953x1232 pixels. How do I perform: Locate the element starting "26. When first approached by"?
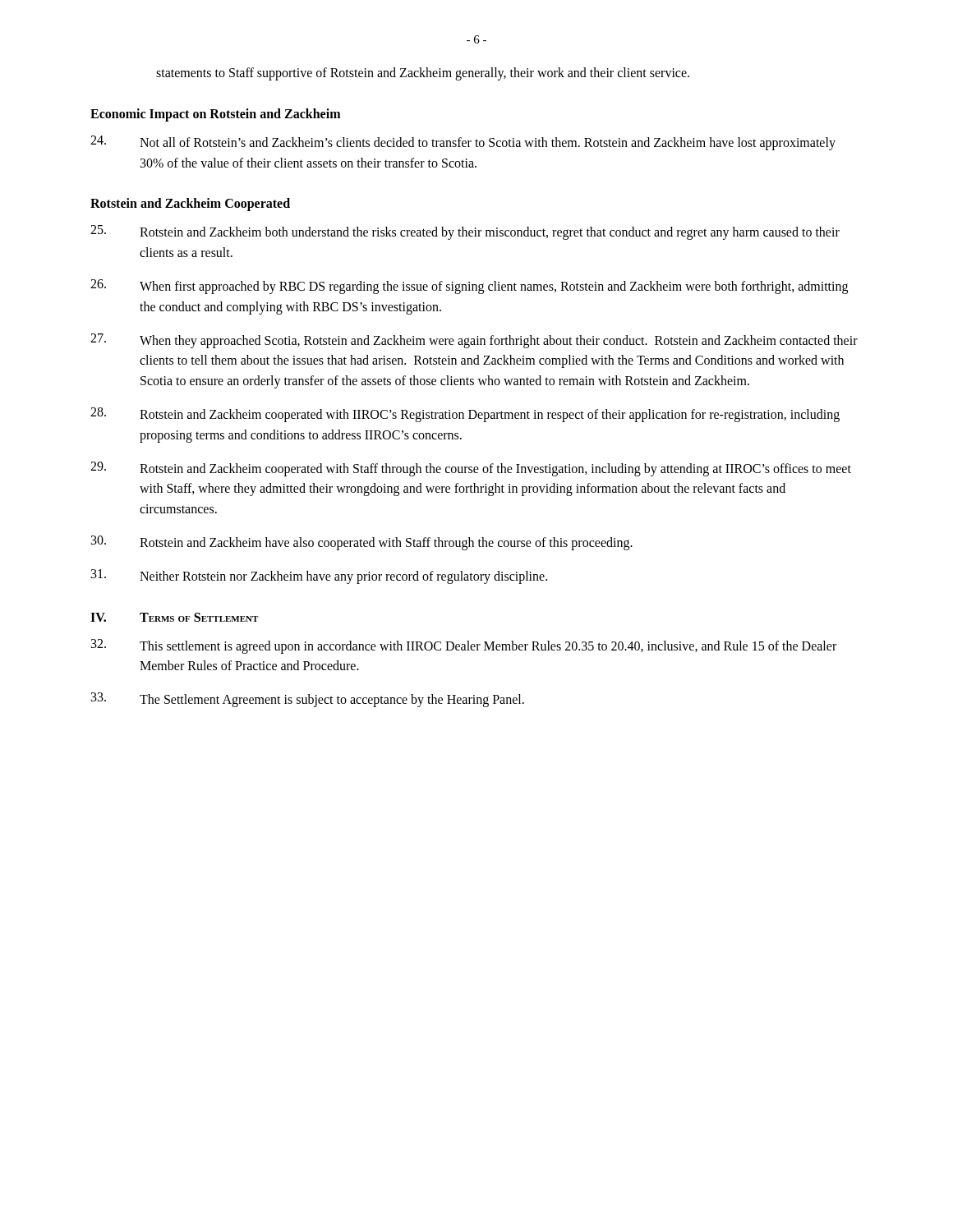(476, 297)
